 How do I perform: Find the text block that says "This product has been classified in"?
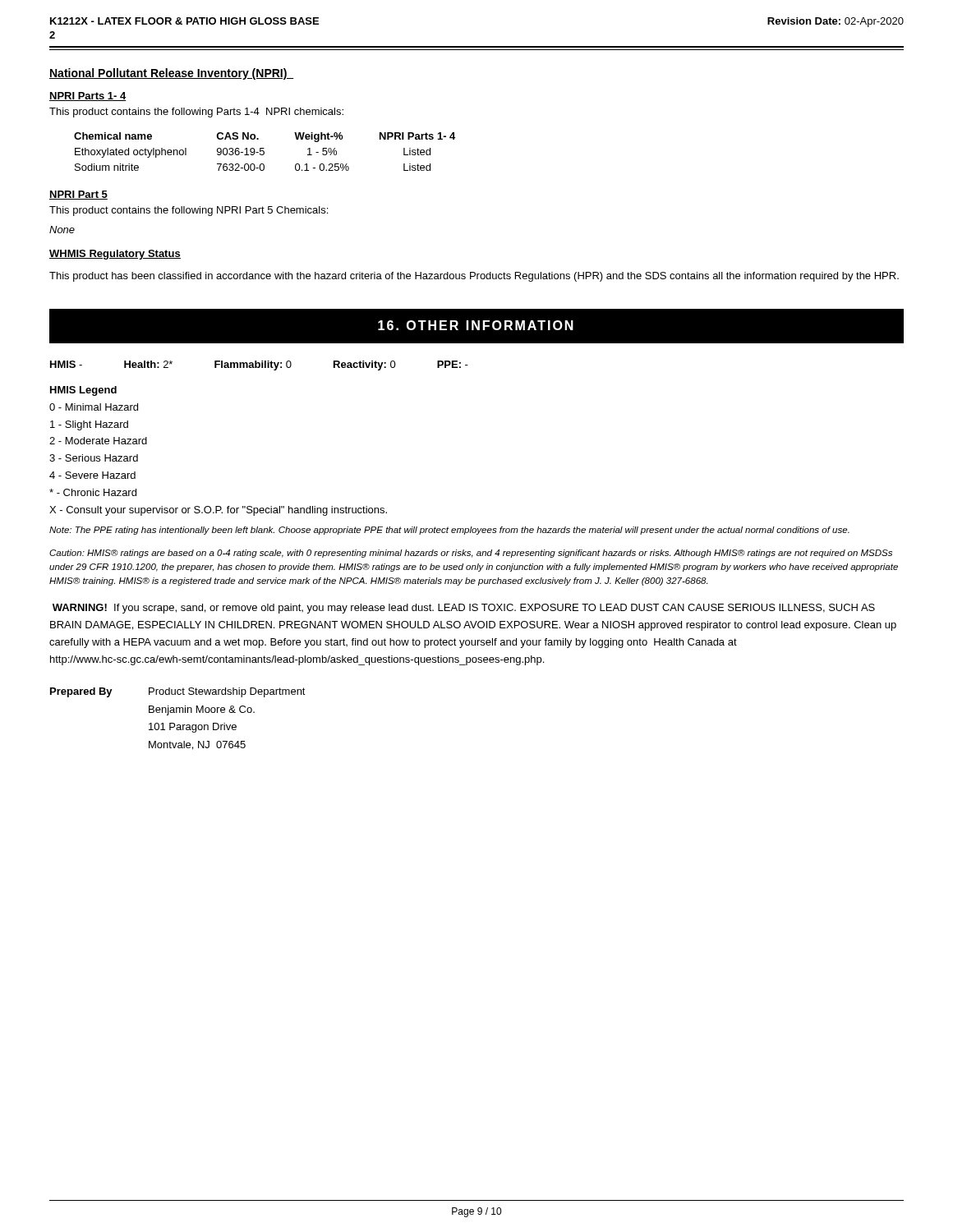click(x=474, y=275)
